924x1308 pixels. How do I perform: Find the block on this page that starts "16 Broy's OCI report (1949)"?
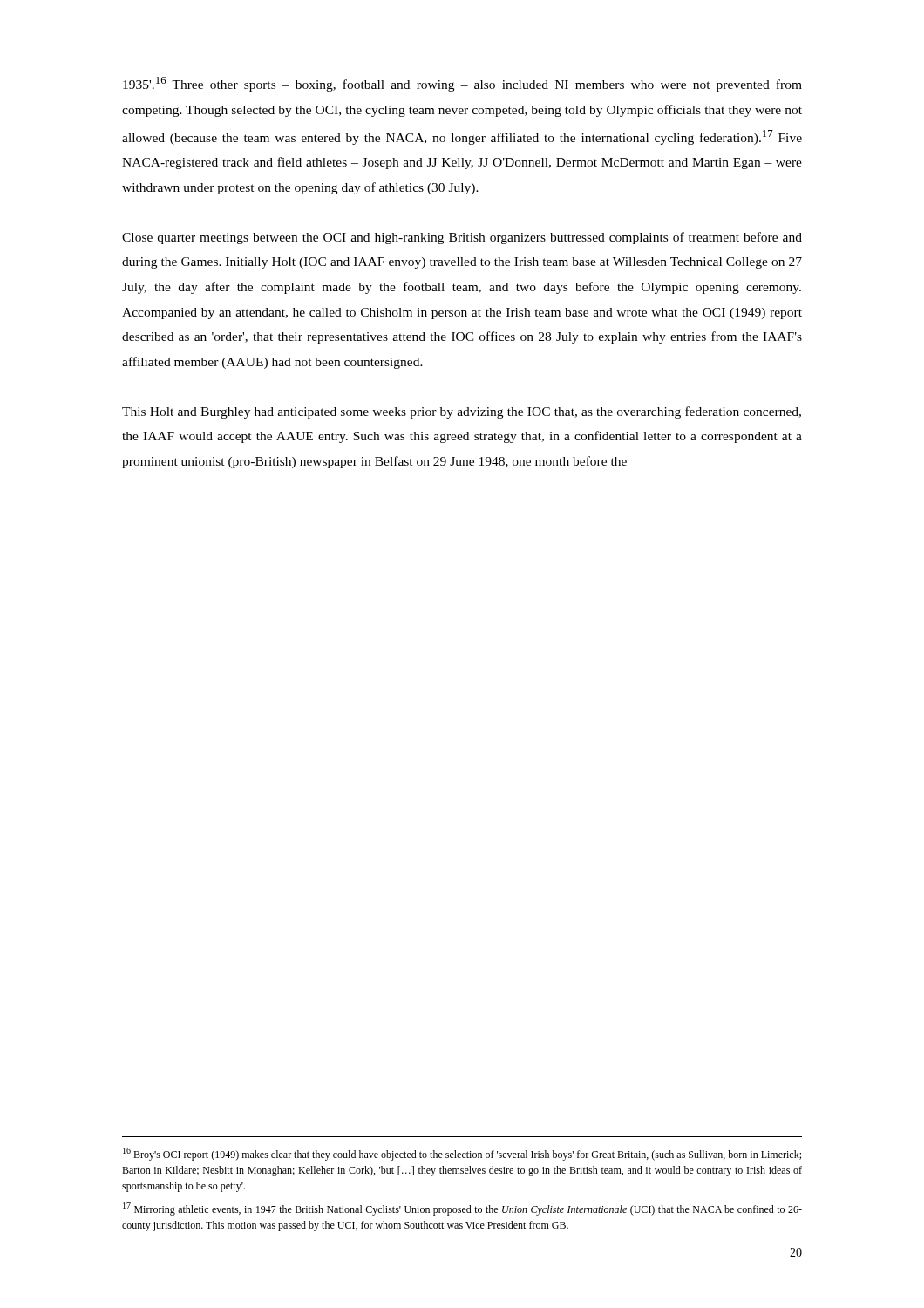click(462, 1169)
